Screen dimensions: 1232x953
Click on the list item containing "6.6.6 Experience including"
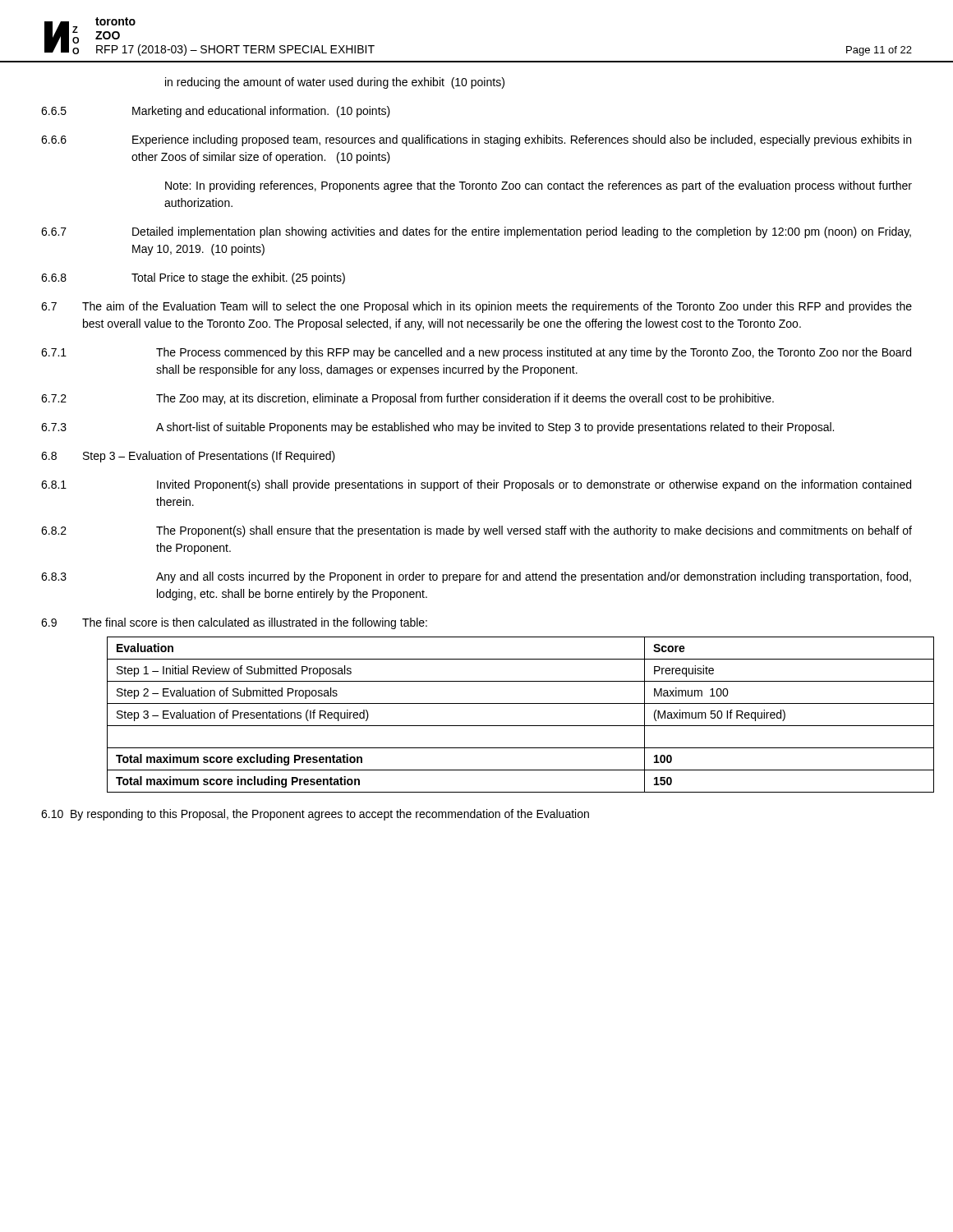pos(476,149)
